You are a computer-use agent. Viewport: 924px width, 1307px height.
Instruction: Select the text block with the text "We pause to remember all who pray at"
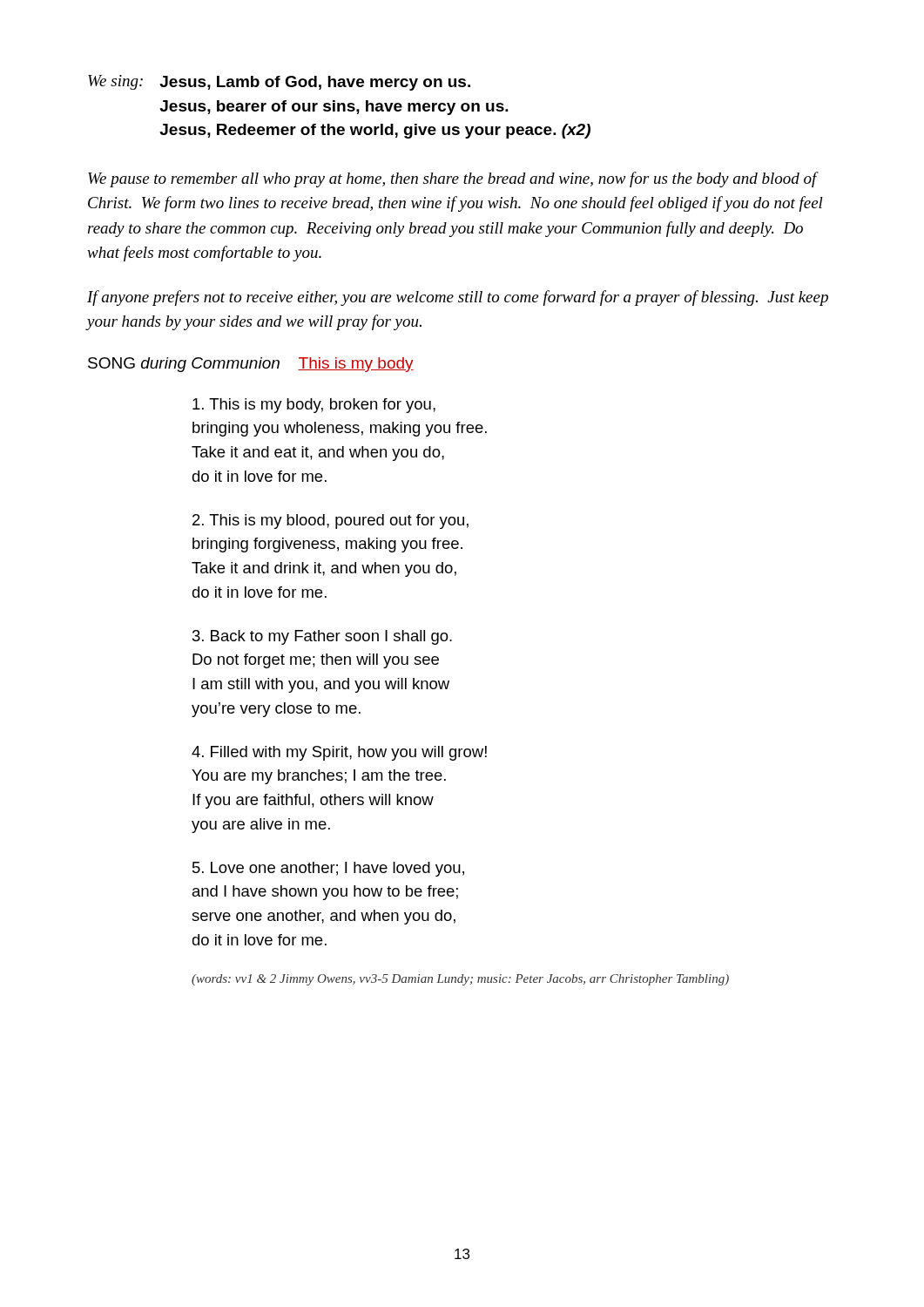455,215
